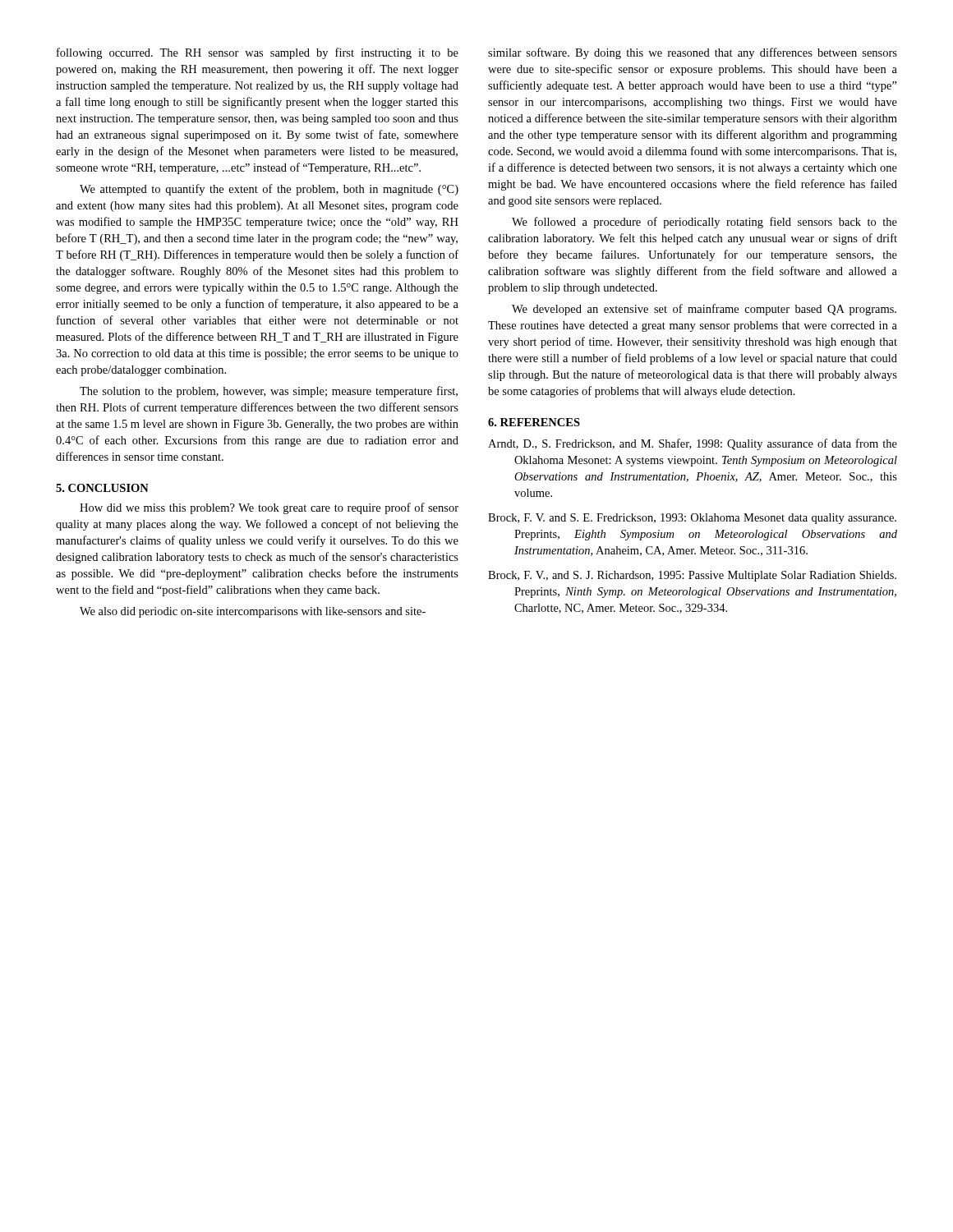
Task: Click on the text block with the text "The solution to the"
Action: 257,424
